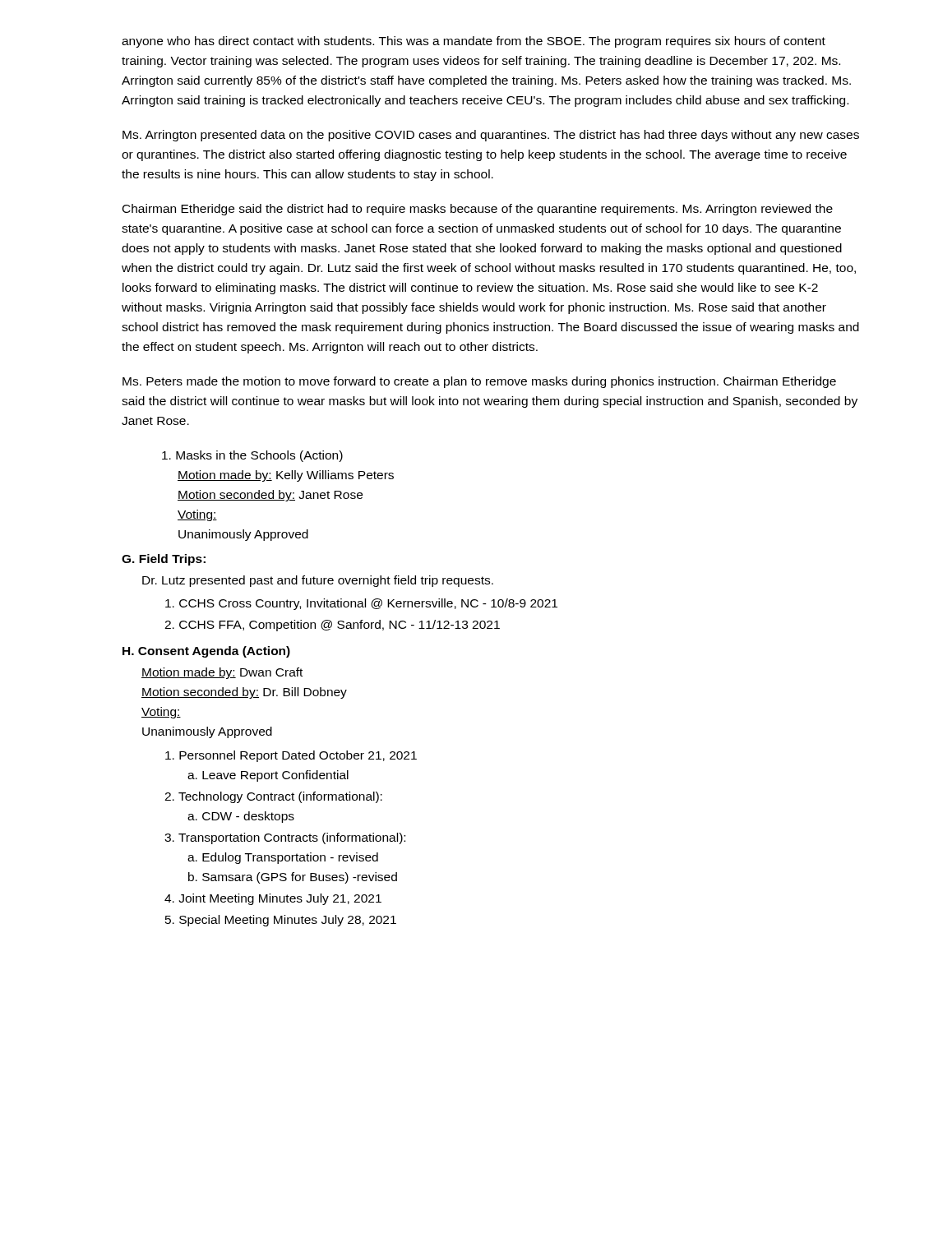
Task: Navigate to the element starting "2. CCHS FFA,"
Action: (x=332, y=625)
